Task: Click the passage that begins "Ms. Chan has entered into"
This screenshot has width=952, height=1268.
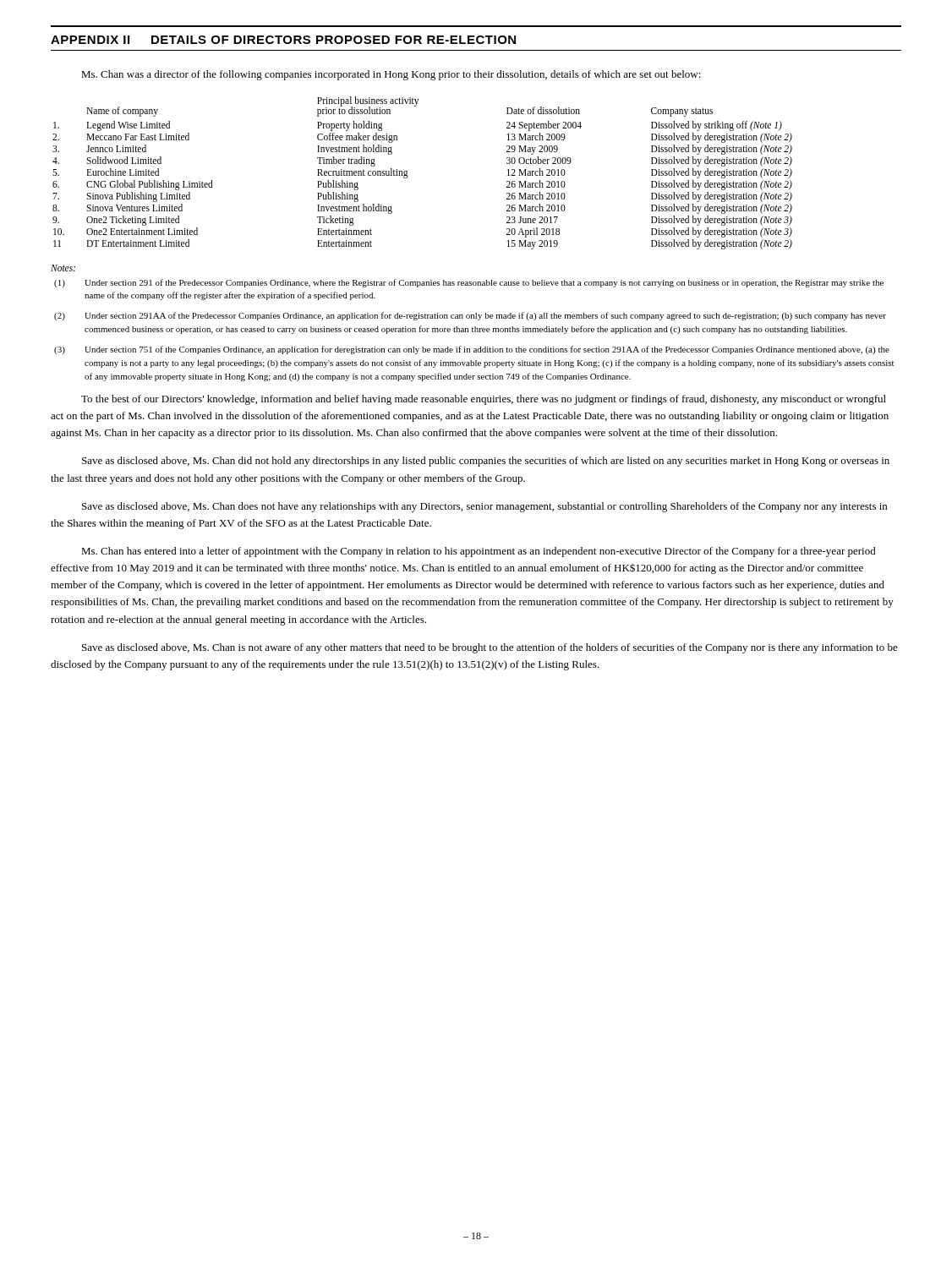Action: click(x=472, y=585)
